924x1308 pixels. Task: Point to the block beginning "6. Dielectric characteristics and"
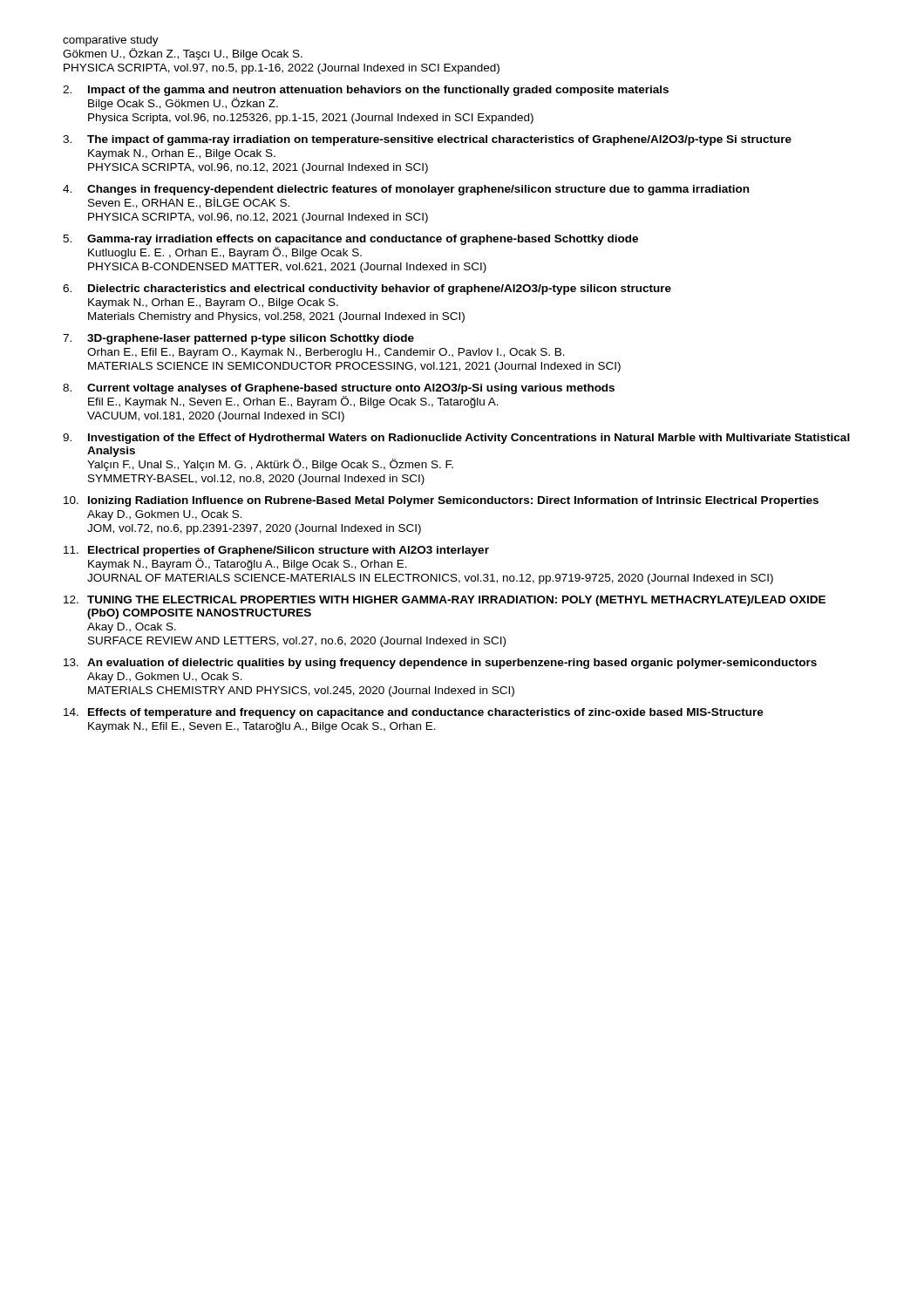pyautogui.click(x=462, y=302)
